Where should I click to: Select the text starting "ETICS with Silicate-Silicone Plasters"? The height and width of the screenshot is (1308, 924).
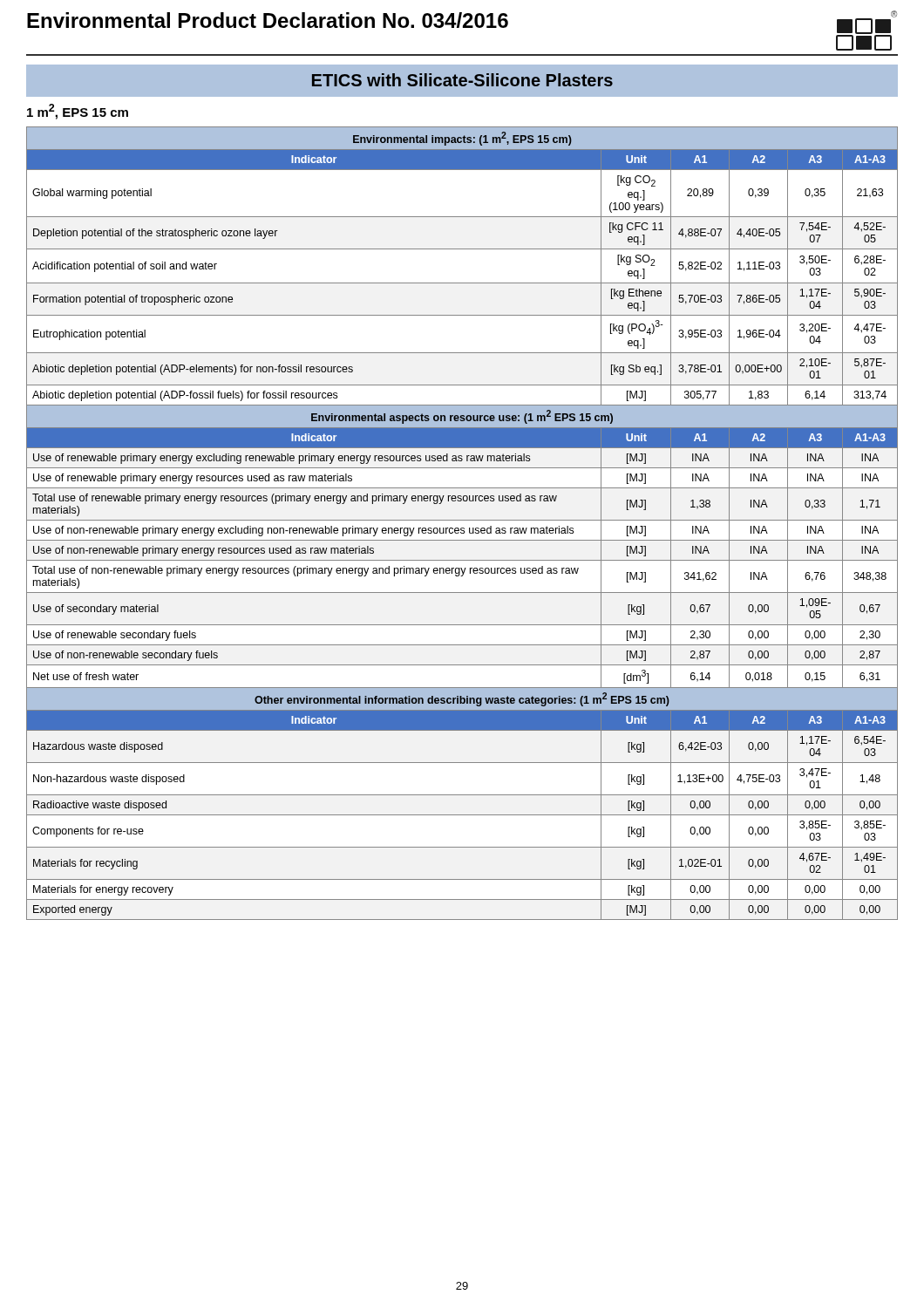point(462,80)
